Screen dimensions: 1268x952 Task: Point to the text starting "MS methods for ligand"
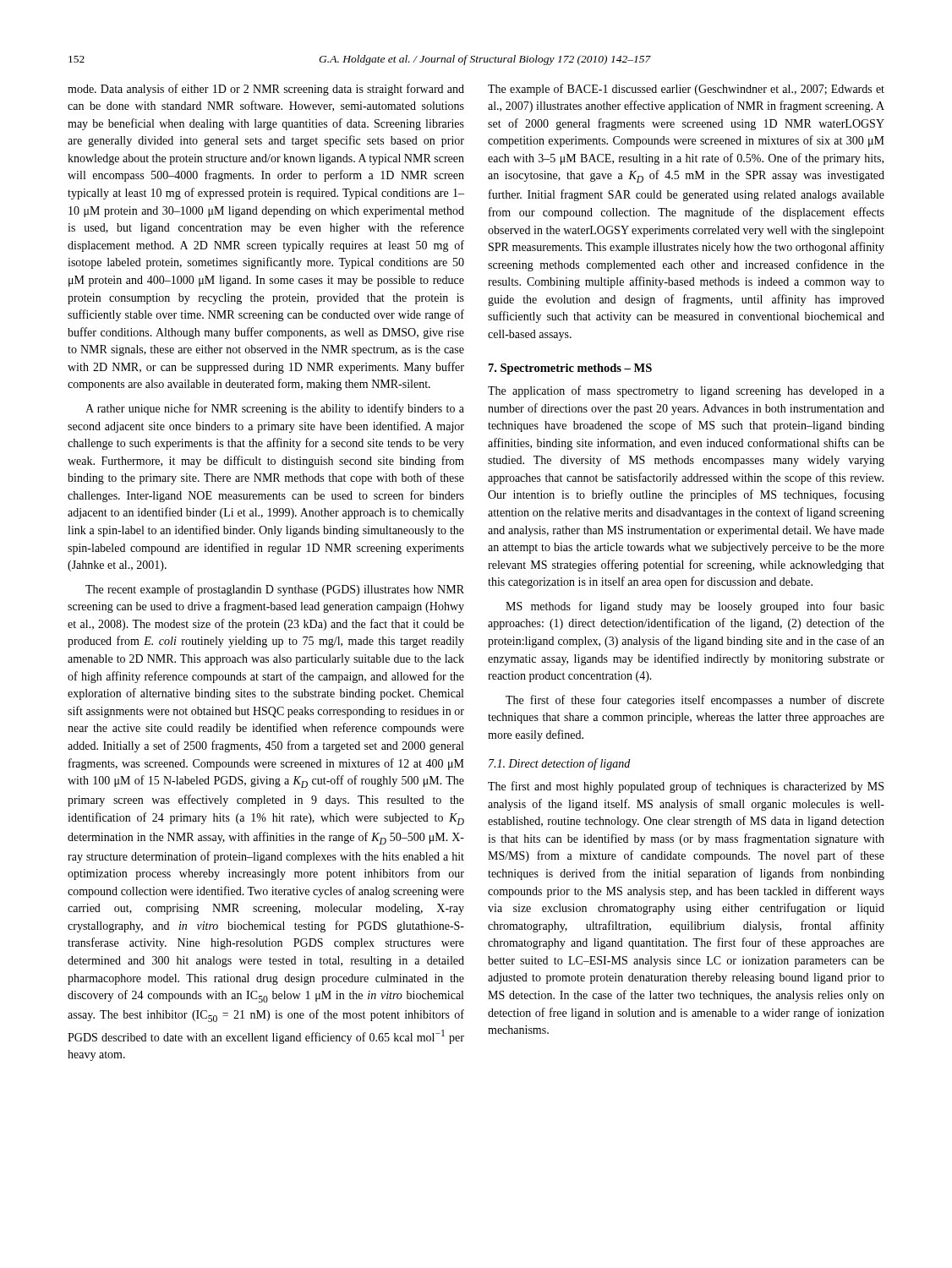[686, 642]
